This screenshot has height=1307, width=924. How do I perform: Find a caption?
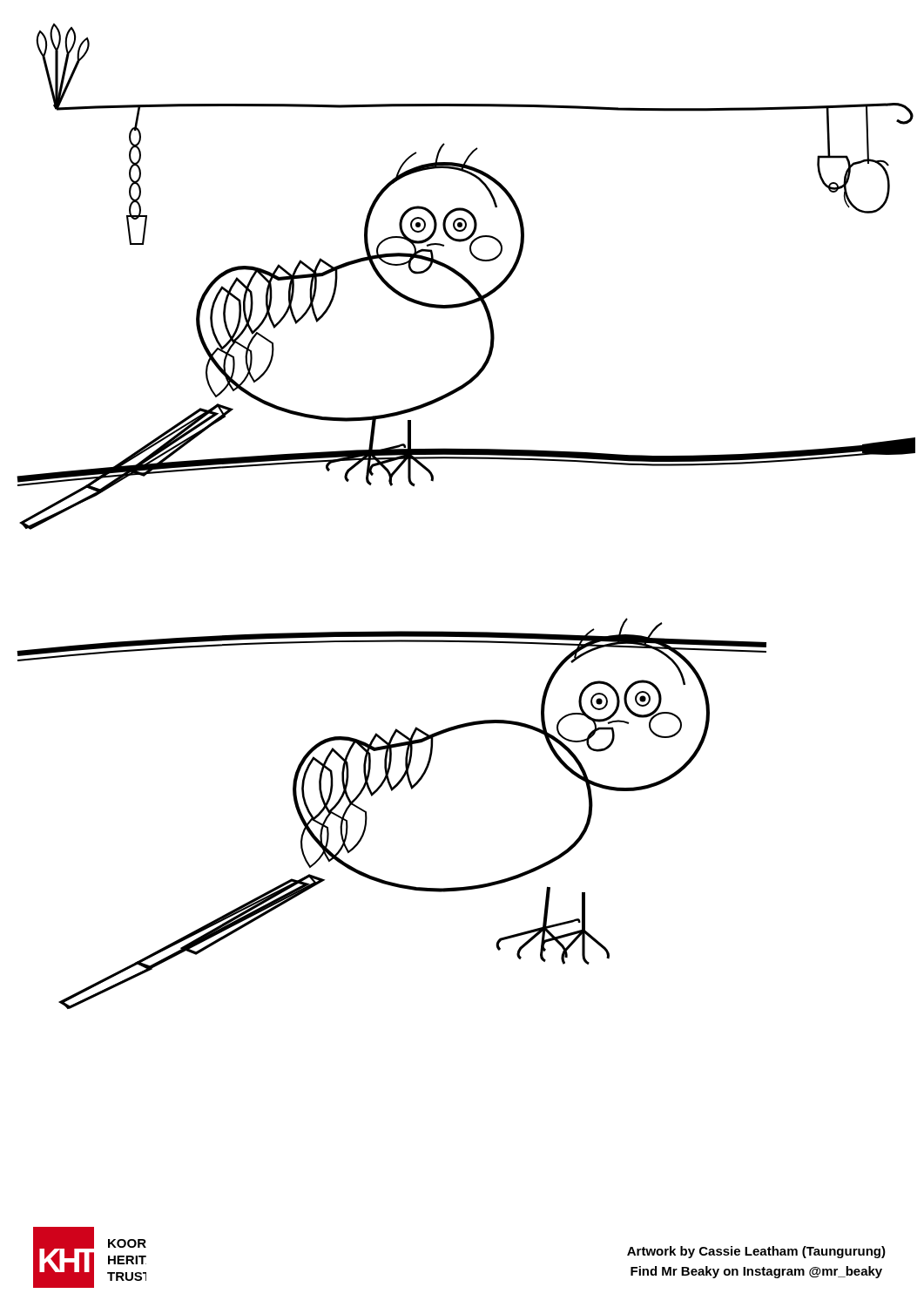[x=756, y=1260]
